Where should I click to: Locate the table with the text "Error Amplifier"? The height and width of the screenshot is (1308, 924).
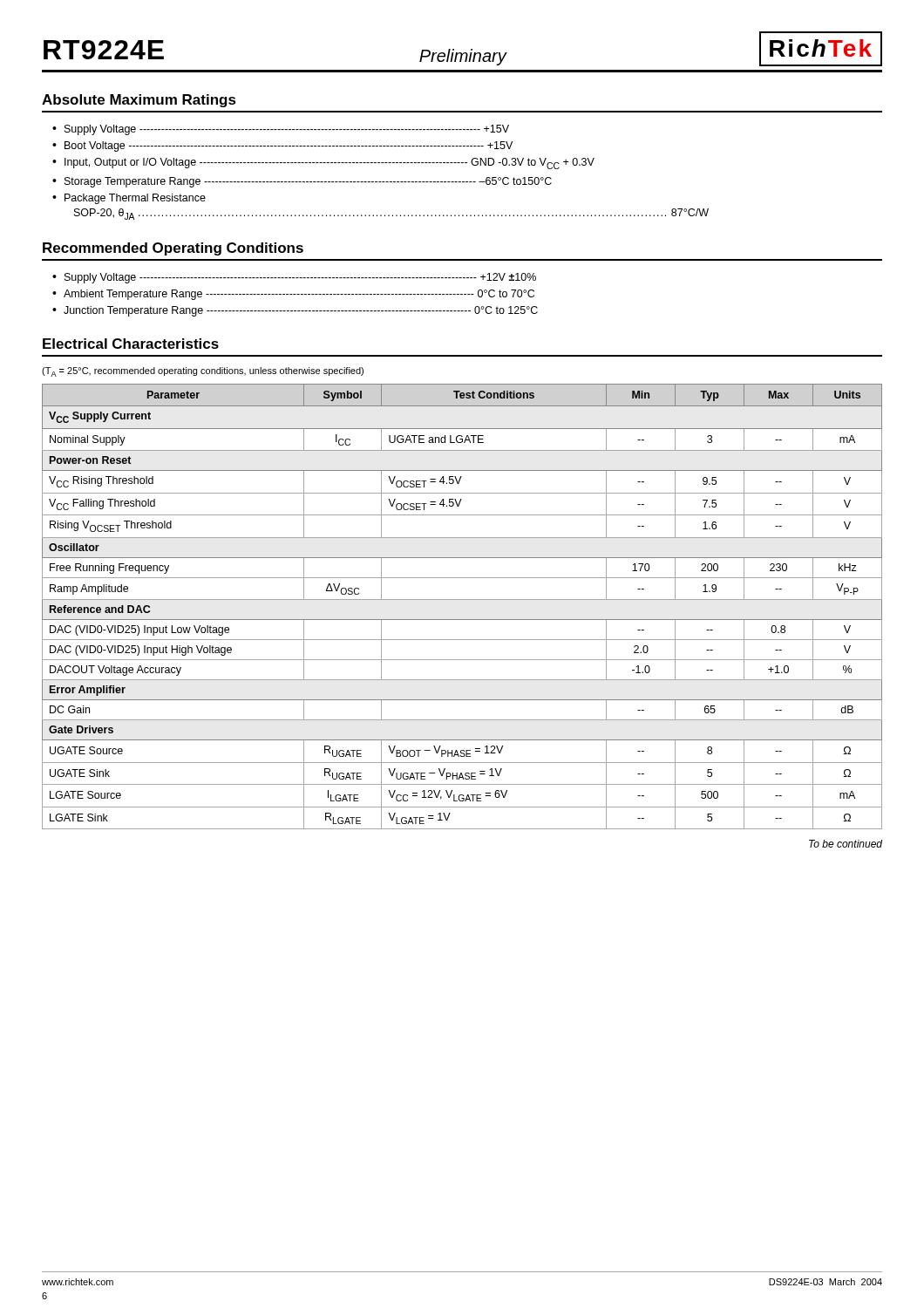(462, 607)
